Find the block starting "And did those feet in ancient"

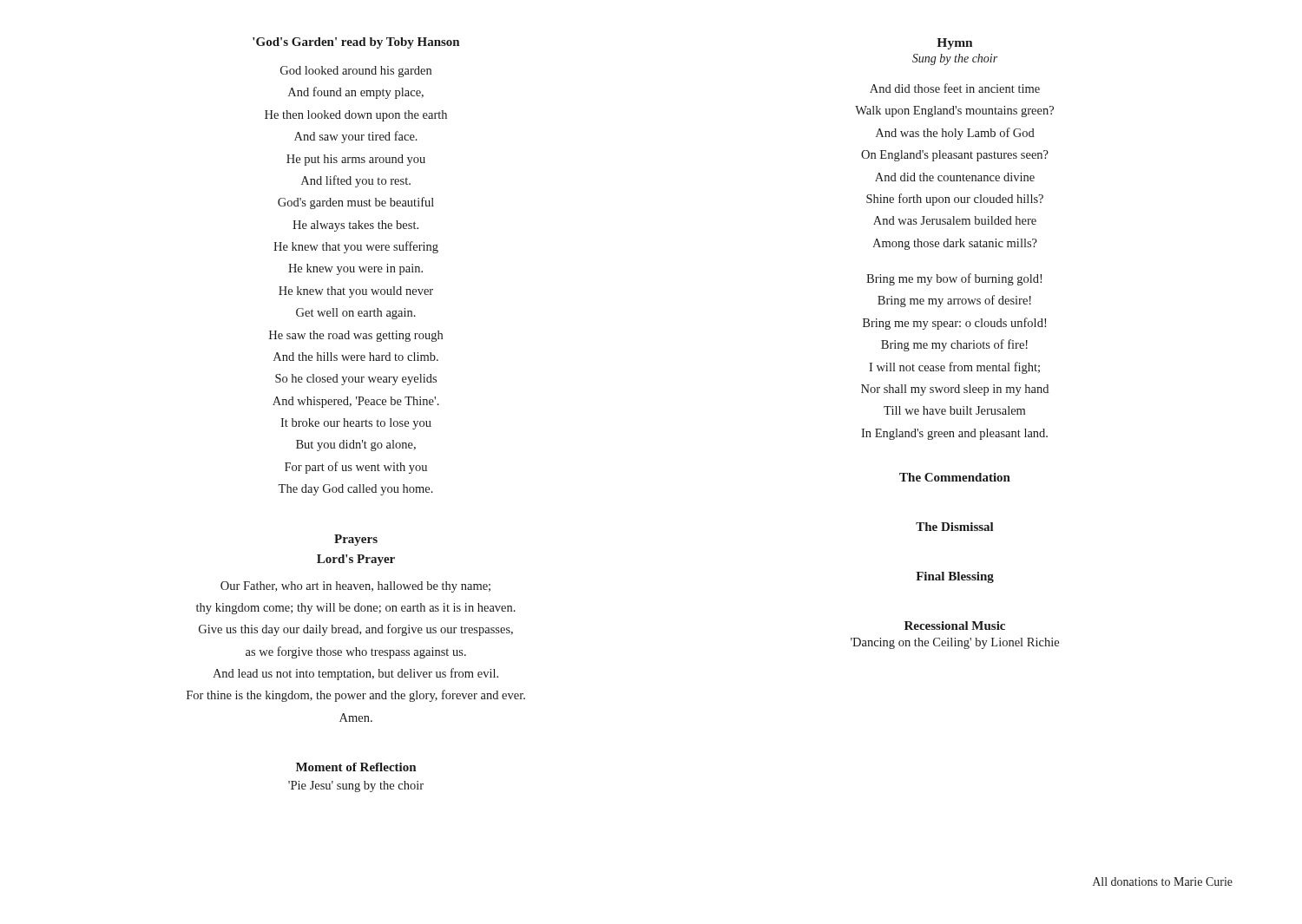pyautogui.click(x=955, y=166)
